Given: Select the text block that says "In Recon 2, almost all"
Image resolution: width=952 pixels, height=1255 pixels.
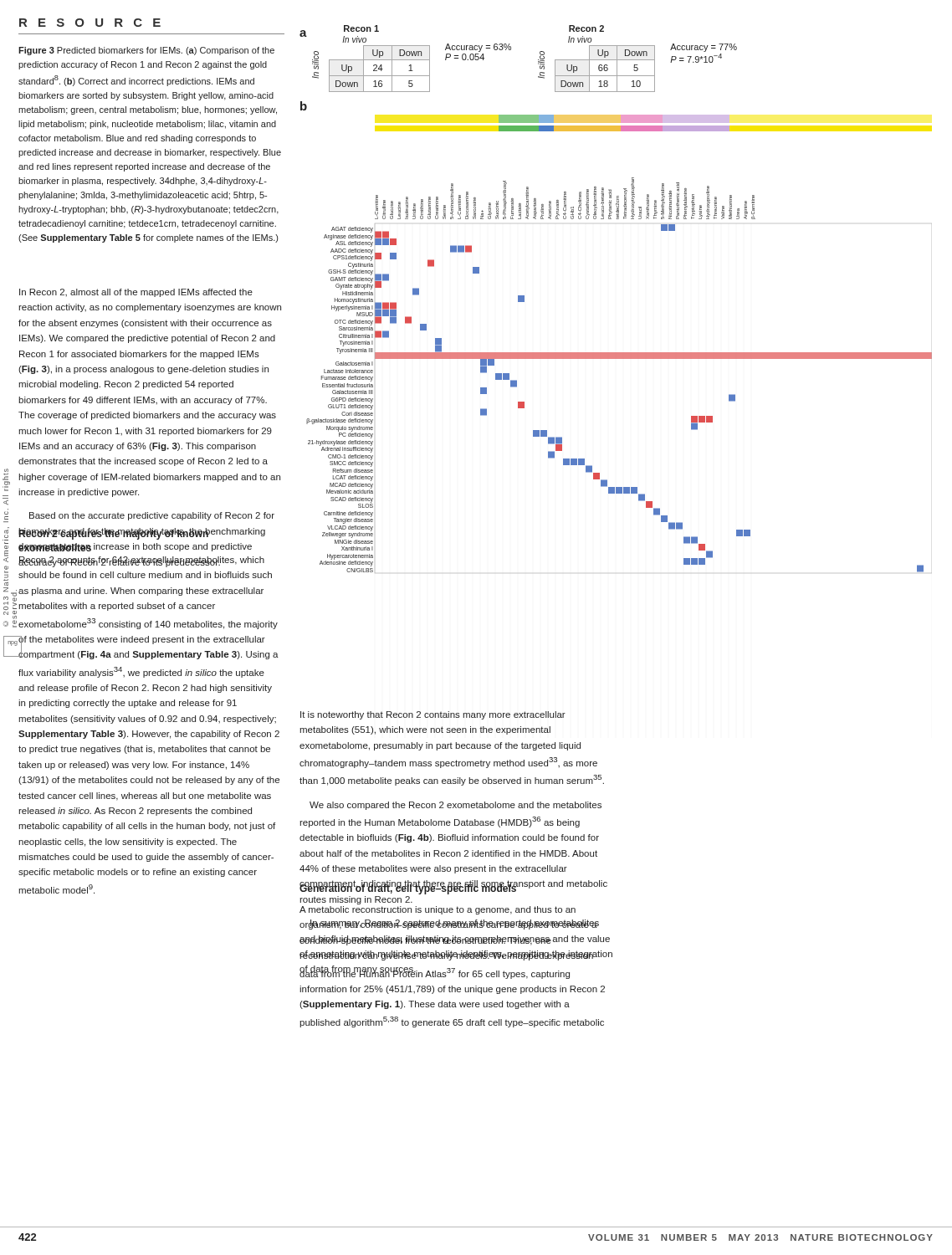Looking at the screenshot, I should coord(150,427).
